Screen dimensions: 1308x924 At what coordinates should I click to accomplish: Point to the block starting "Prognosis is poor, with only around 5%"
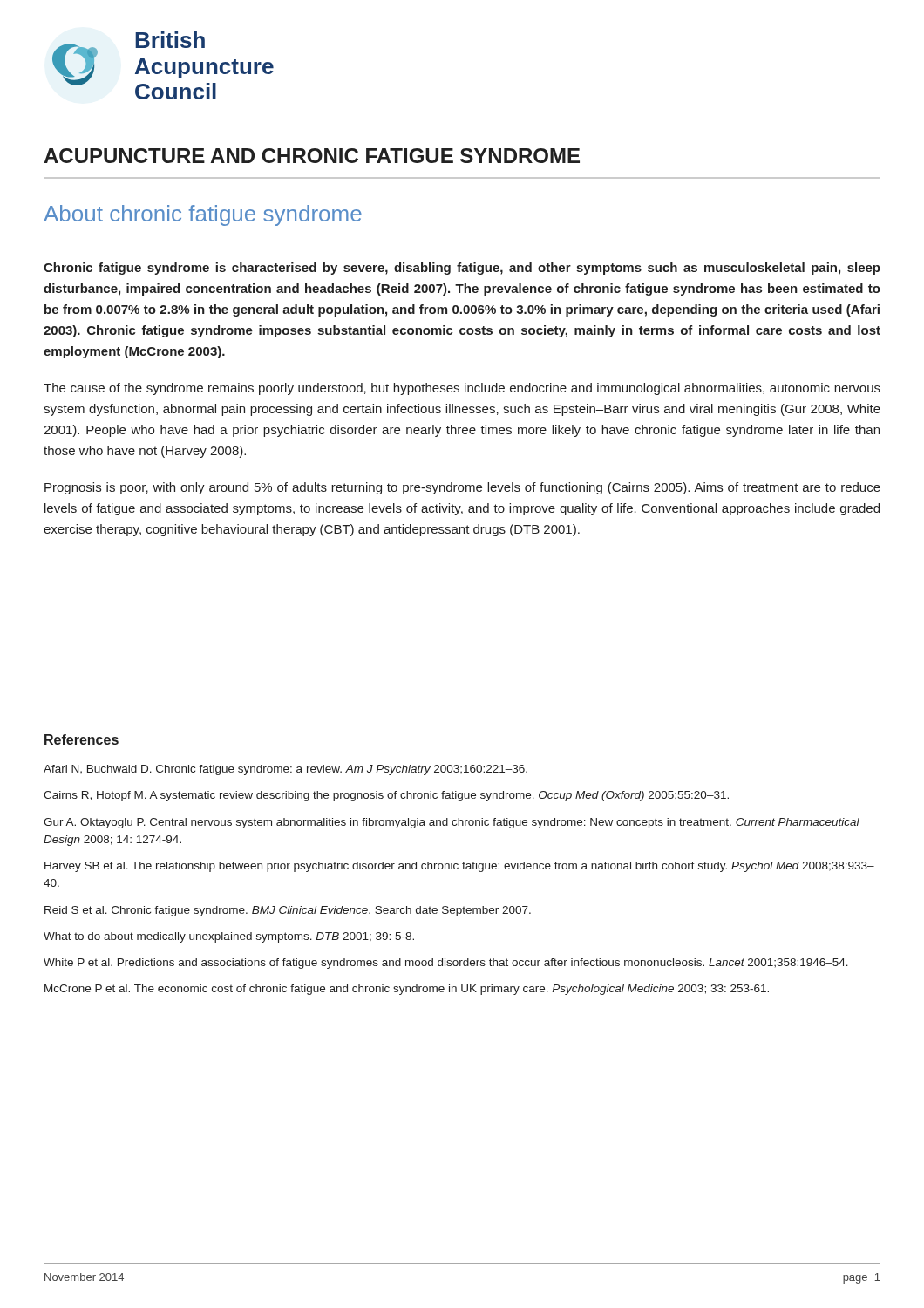point(462,508)
